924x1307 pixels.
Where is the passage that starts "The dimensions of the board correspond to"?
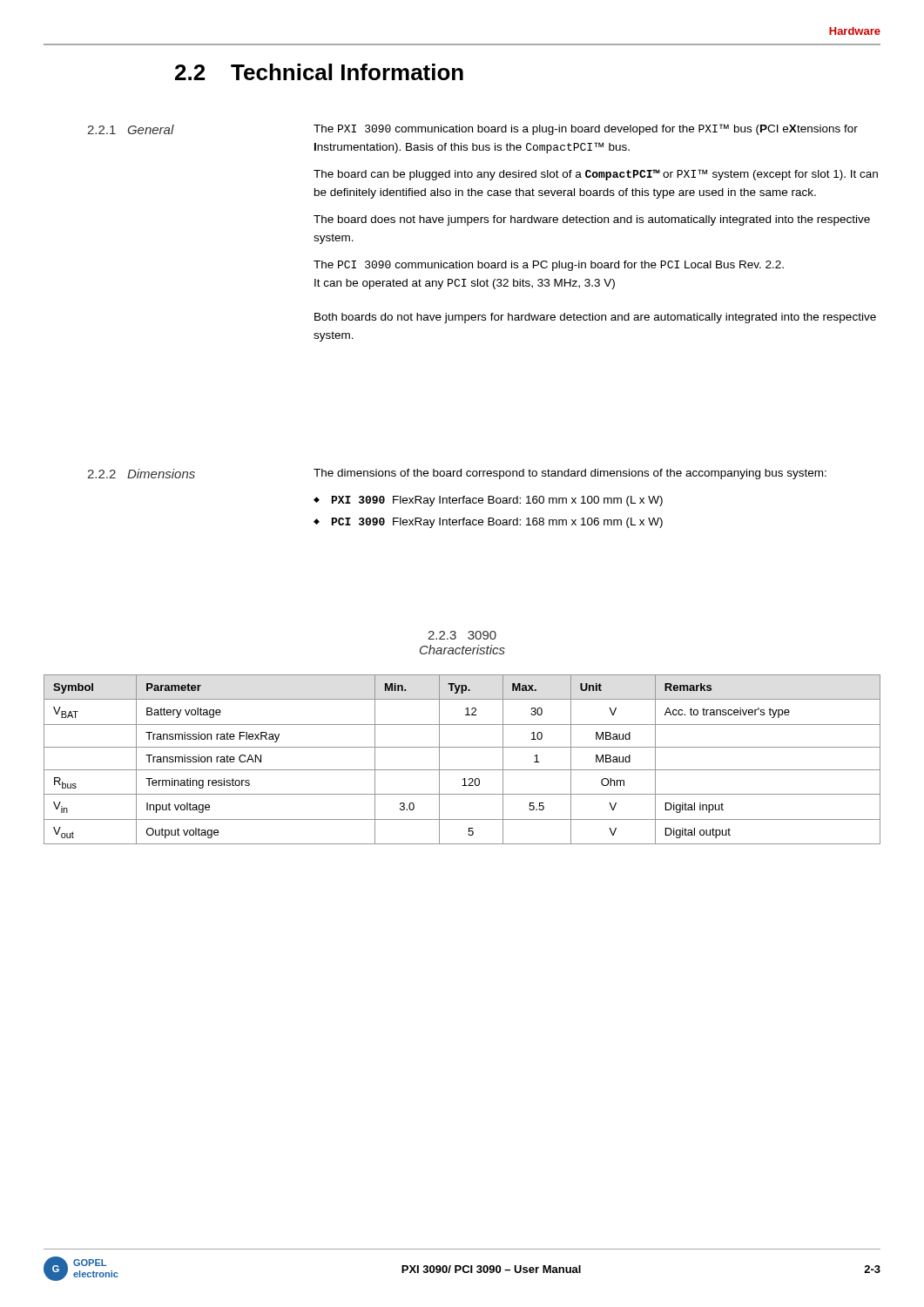pyautogui.click(x=570, y=473)
